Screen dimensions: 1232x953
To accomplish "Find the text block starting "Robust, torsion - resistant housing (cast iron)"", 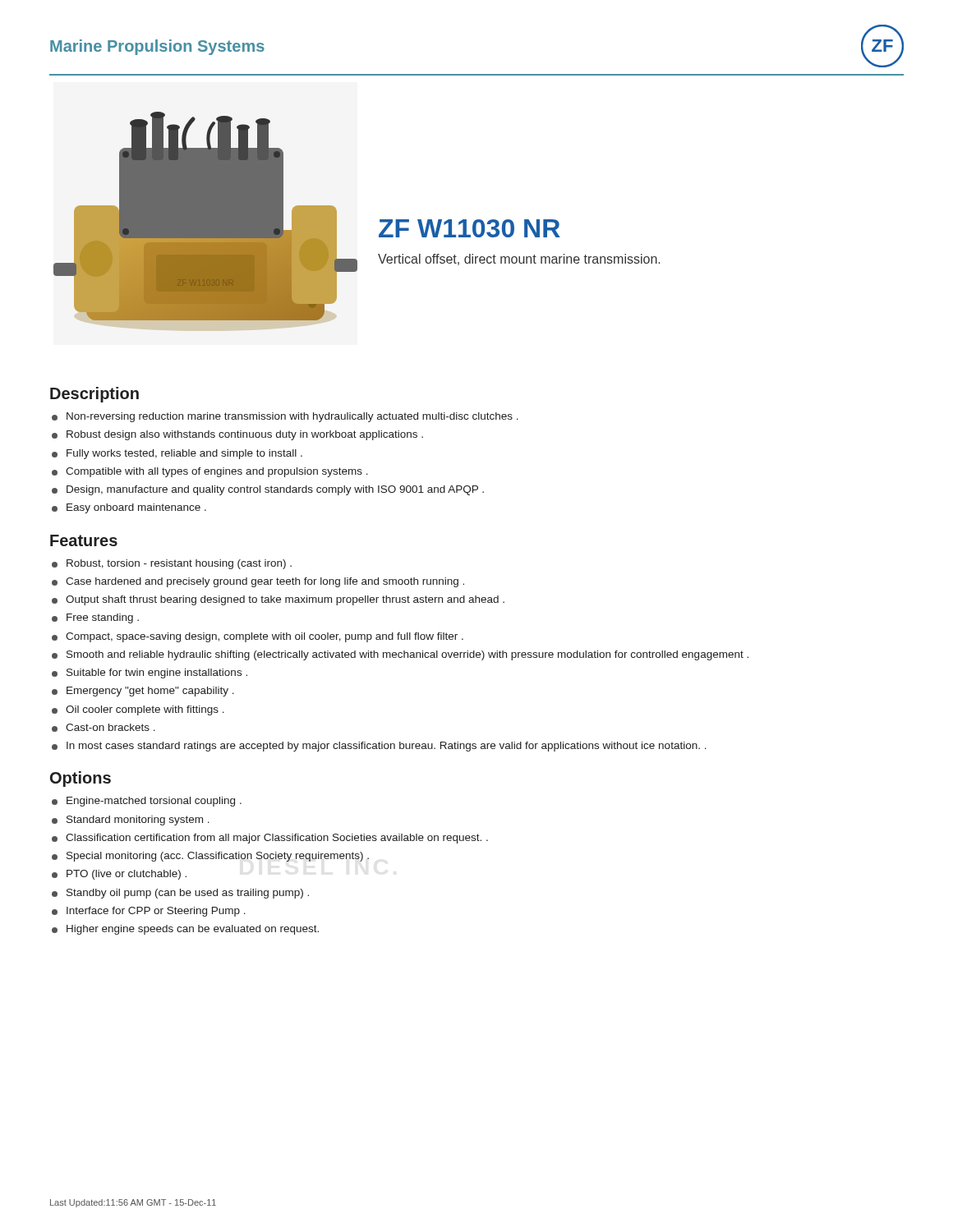I will 179,563.
